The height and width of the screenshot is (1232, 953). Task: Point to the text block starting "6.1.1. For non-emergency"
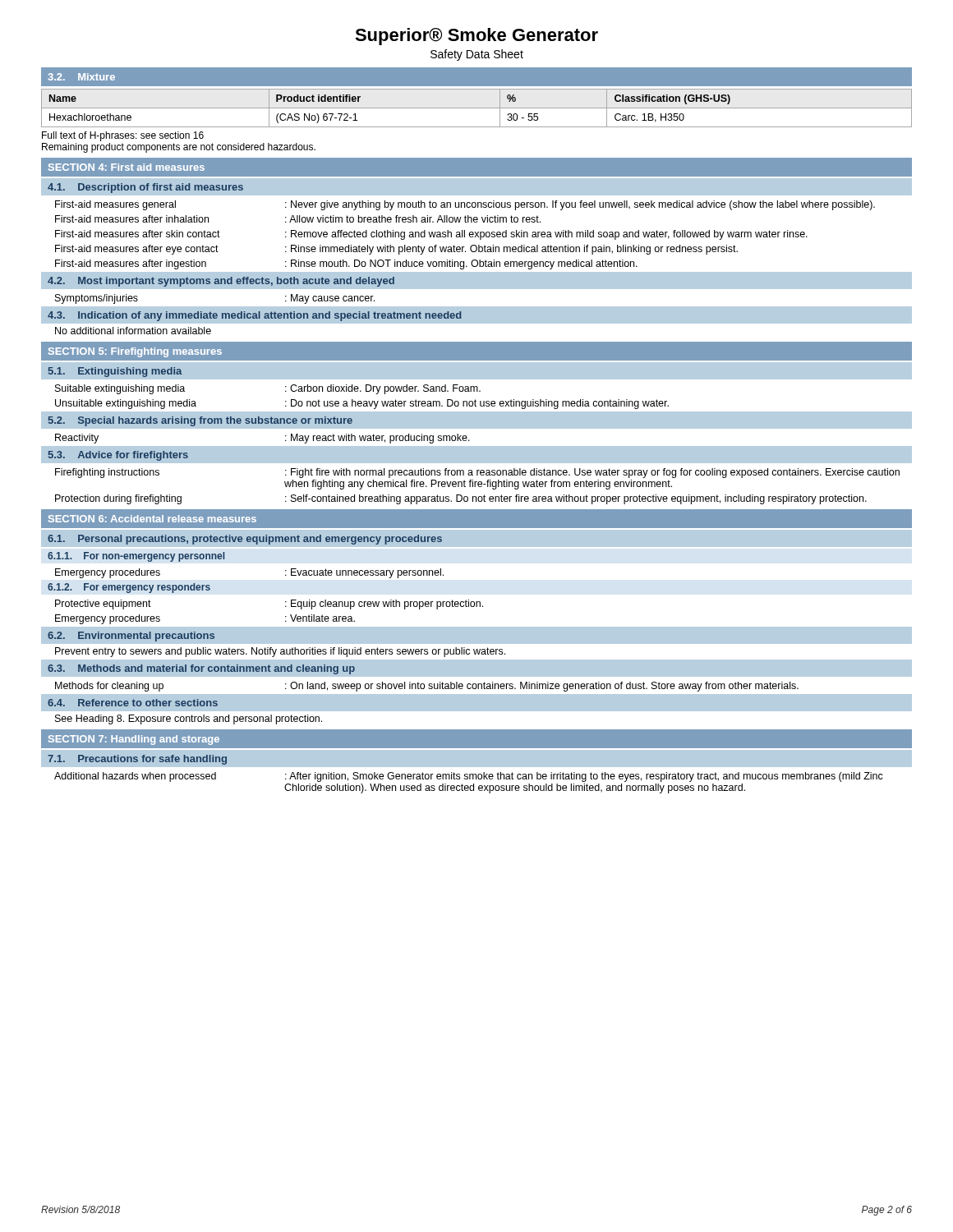(x=136, y=556)
